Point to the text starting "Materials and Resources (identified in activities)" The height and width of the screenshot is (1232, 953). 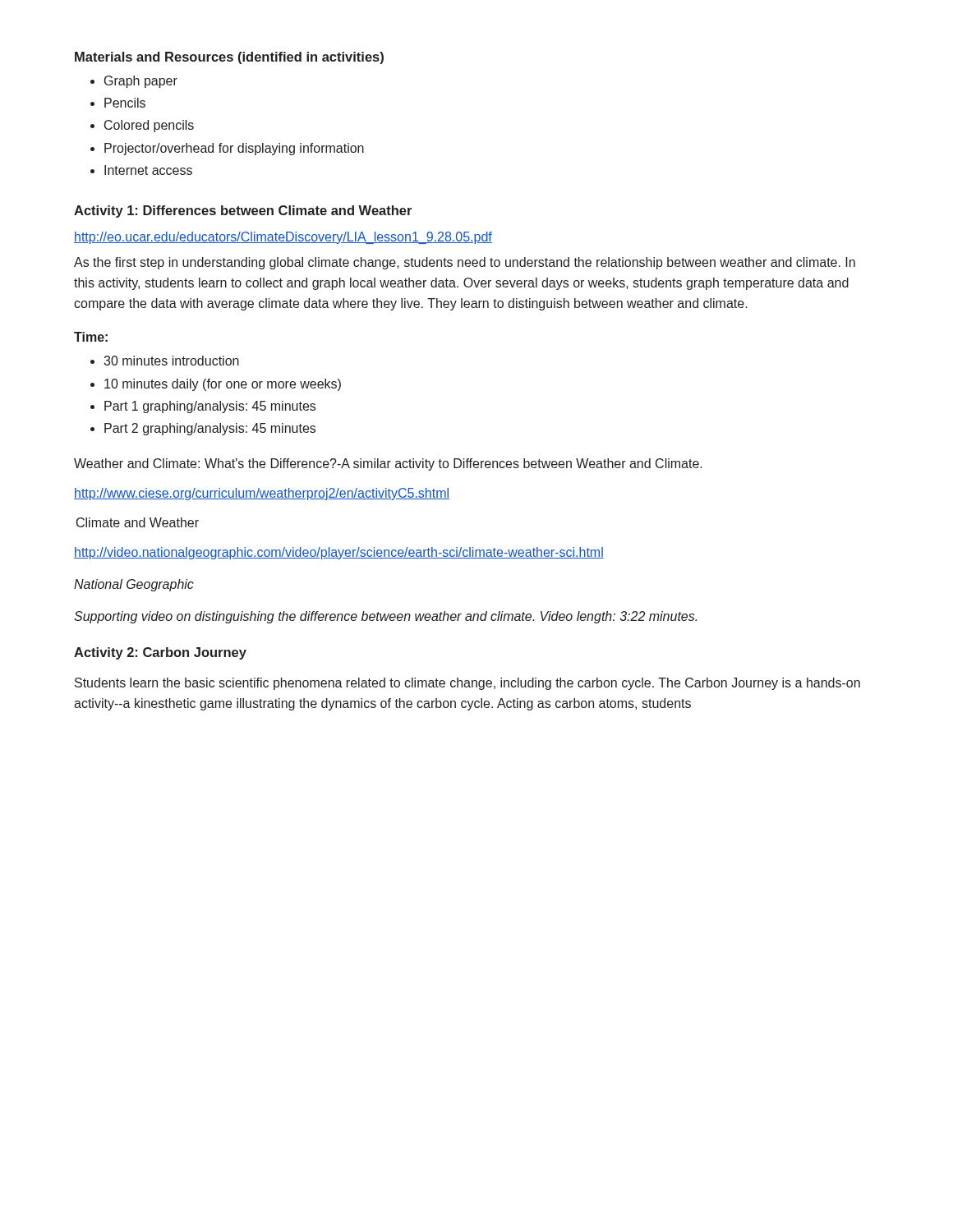point(229,57)
